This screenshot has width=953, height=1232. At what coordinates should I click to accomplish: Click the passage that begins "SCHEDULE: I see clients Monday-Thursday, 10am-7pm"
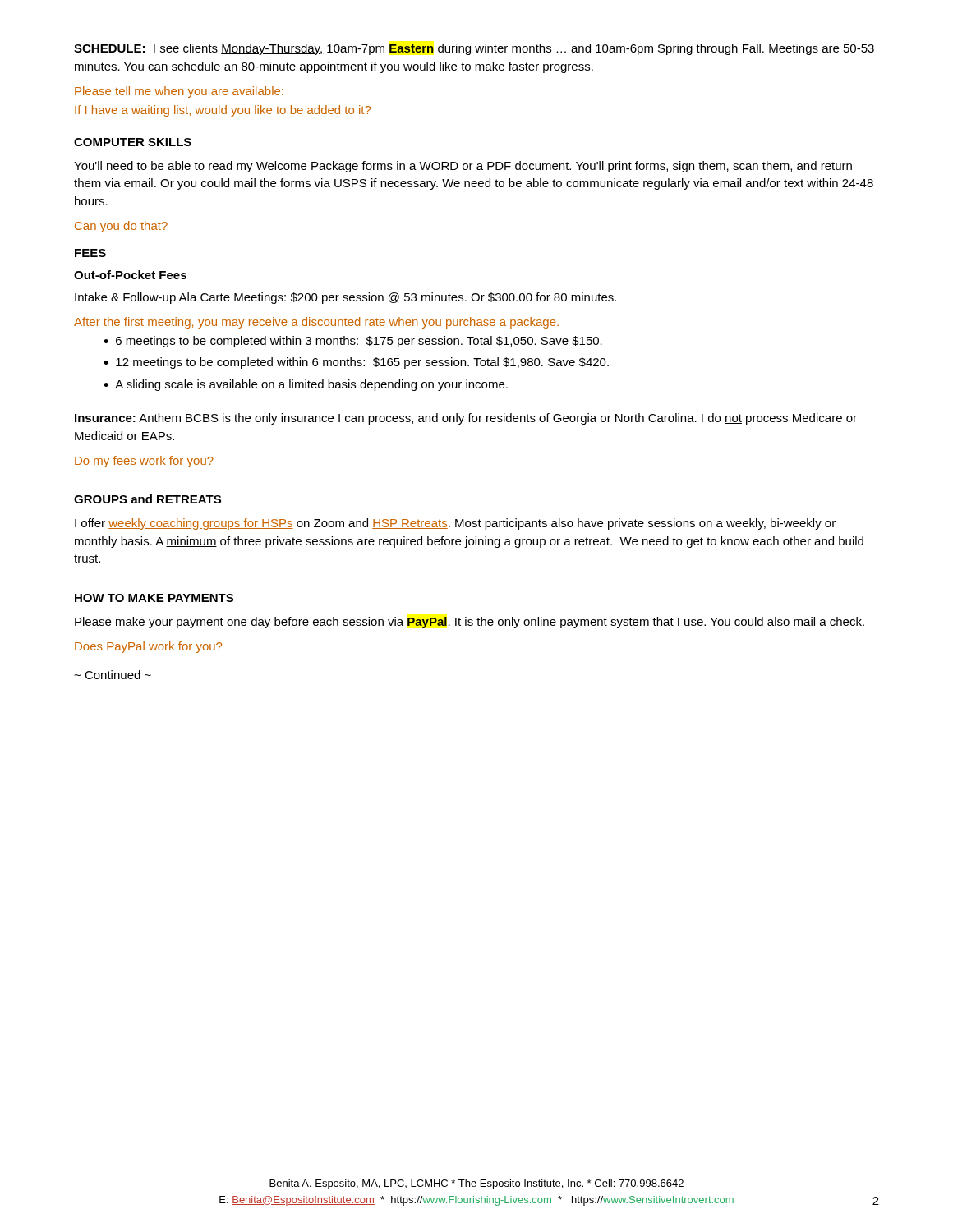click(474, 57)
